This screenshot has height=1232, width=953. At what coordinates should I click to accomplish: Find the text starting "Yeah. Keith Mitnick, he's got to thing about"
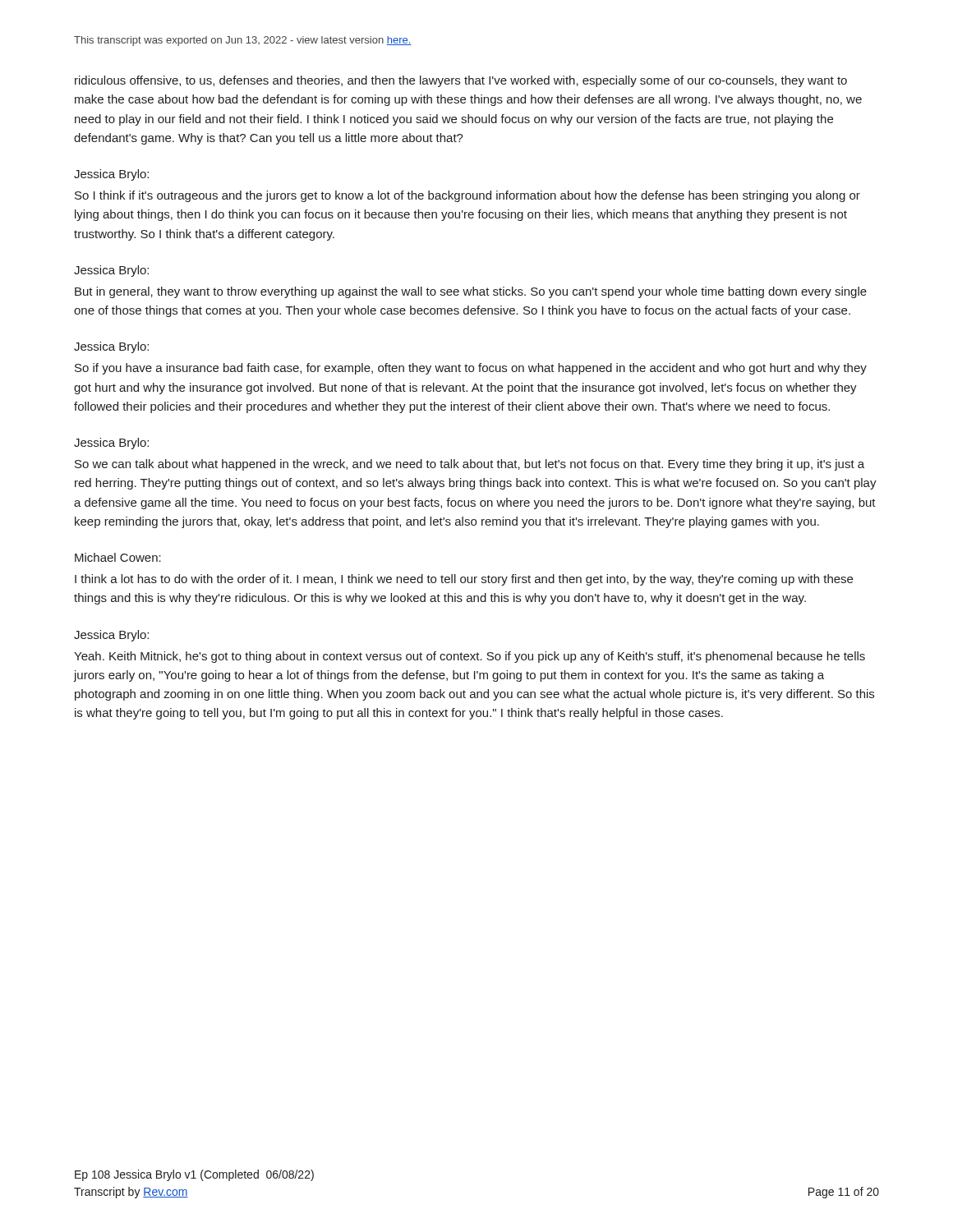click(474, 684)
